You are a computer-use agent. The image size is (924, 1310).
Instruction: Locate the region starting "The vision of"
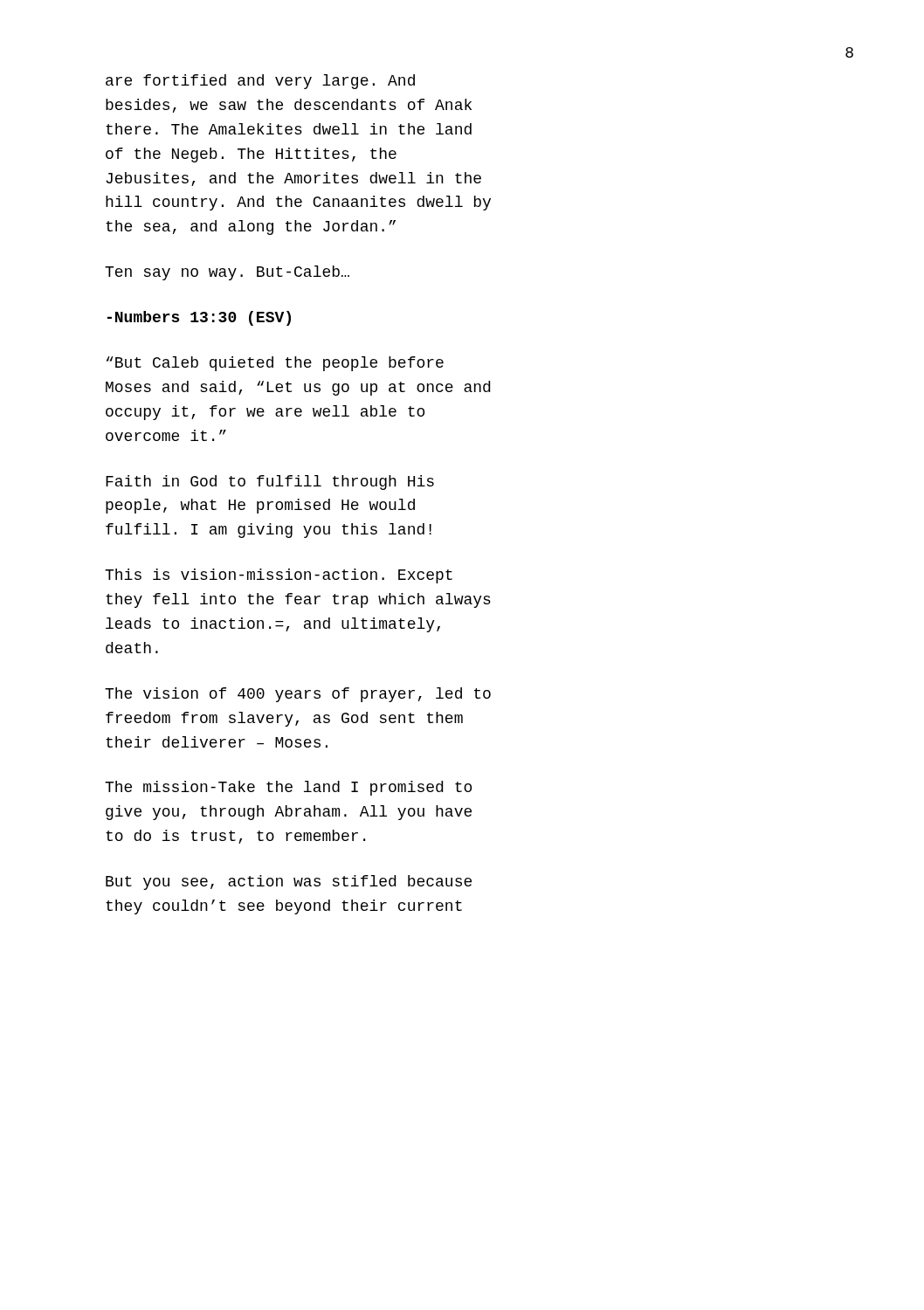(x=298, y=718)
